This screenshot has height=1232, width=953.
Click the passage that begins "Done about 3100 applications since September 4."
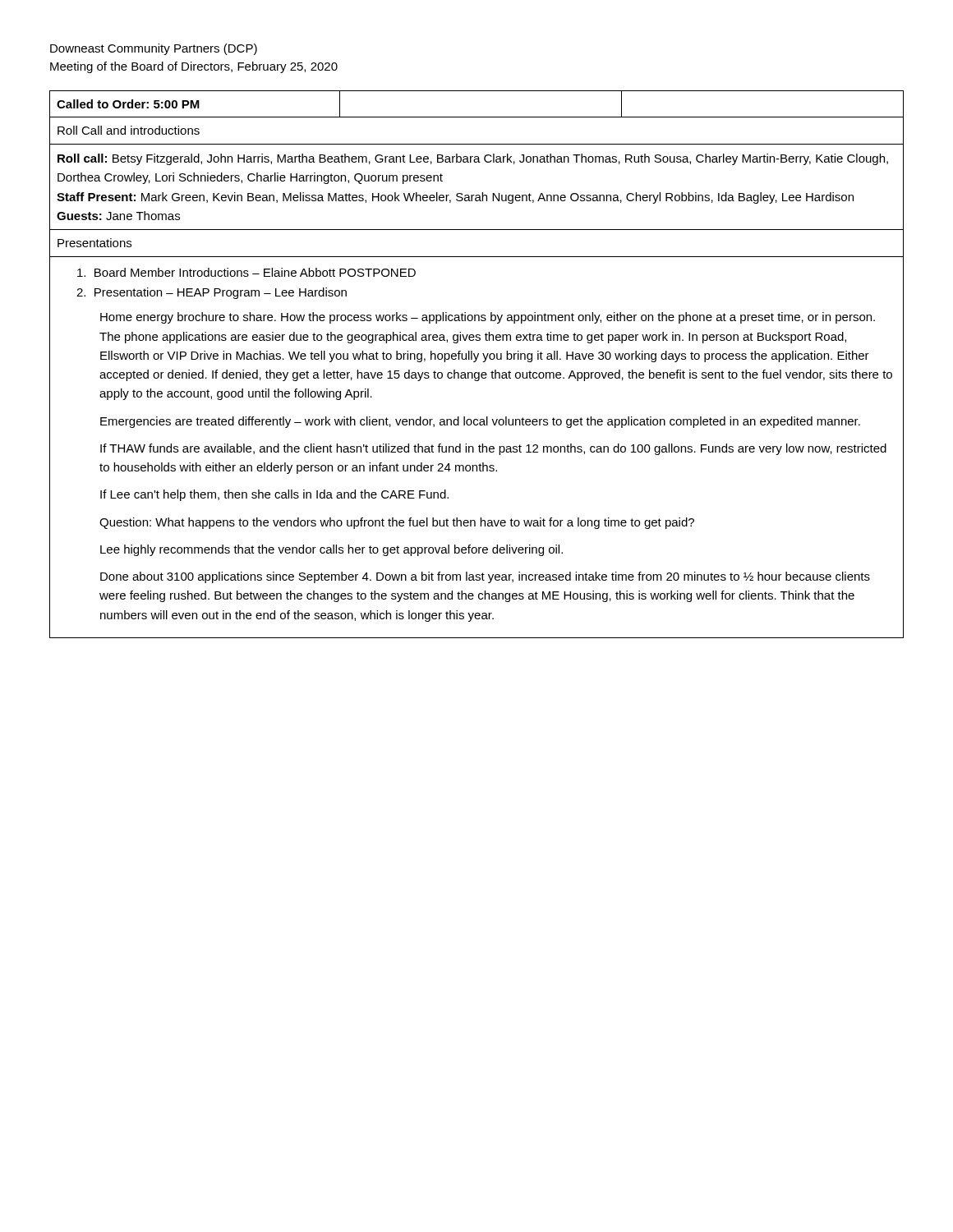click(485, 595)
